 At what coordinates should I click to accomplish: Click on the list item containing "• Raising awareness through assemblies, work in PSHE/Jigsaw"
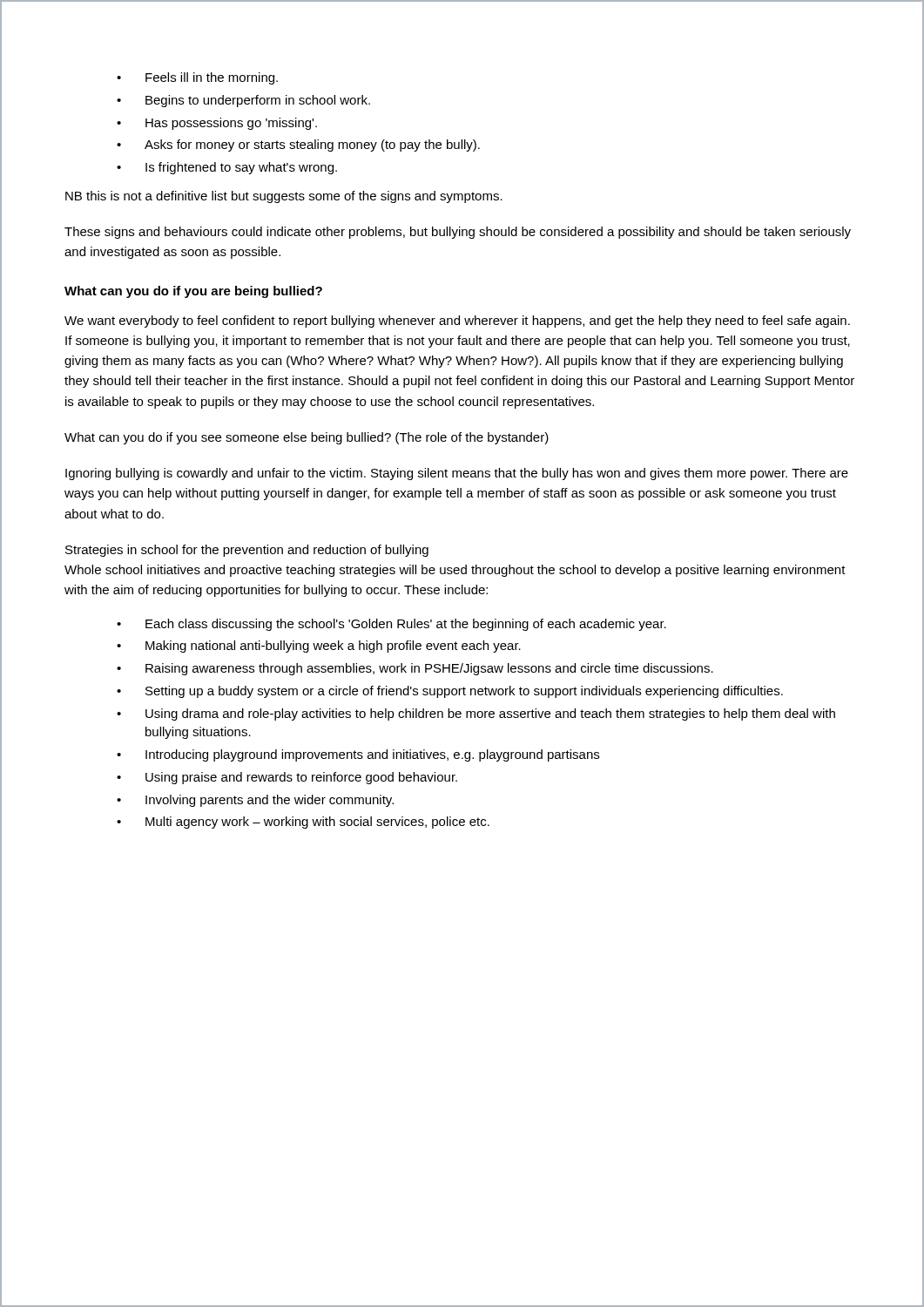[488, 668]
